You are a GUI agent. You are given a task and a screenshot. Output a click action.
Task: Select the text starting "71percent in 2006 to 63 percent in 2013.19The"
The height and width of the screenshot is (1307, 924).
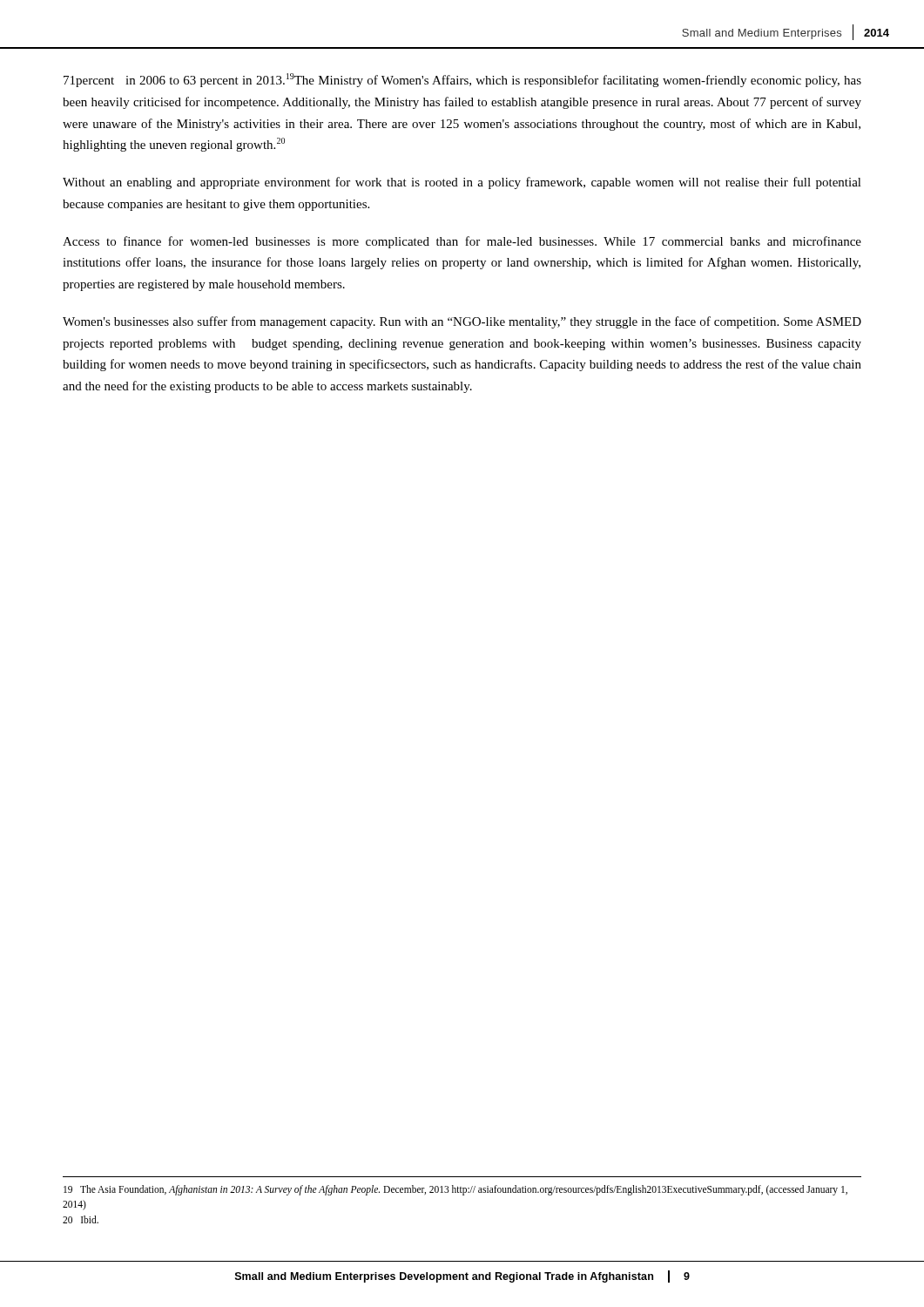pos(462,112)
